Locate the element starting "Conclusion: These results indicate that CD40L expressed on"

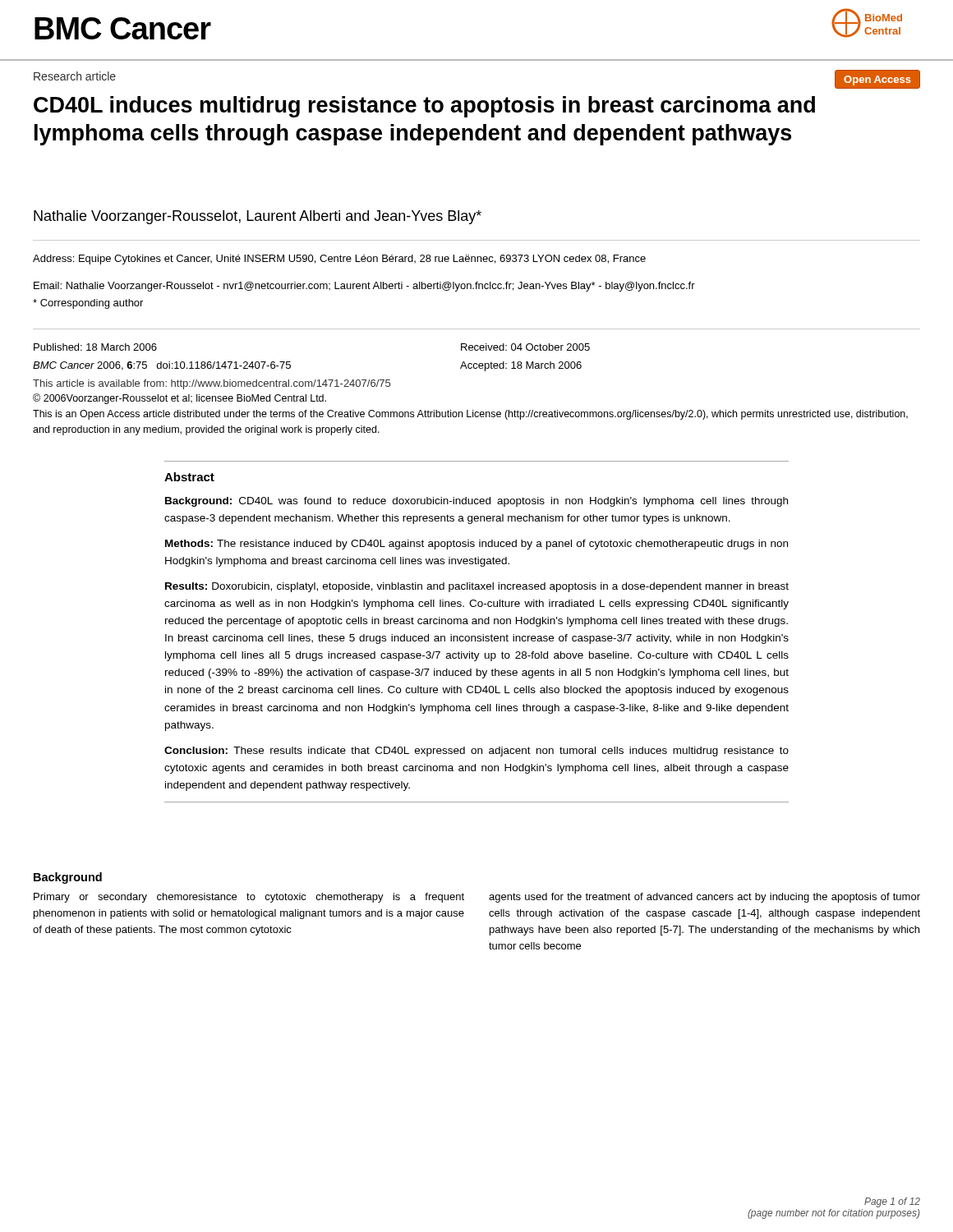pos(476,767)
